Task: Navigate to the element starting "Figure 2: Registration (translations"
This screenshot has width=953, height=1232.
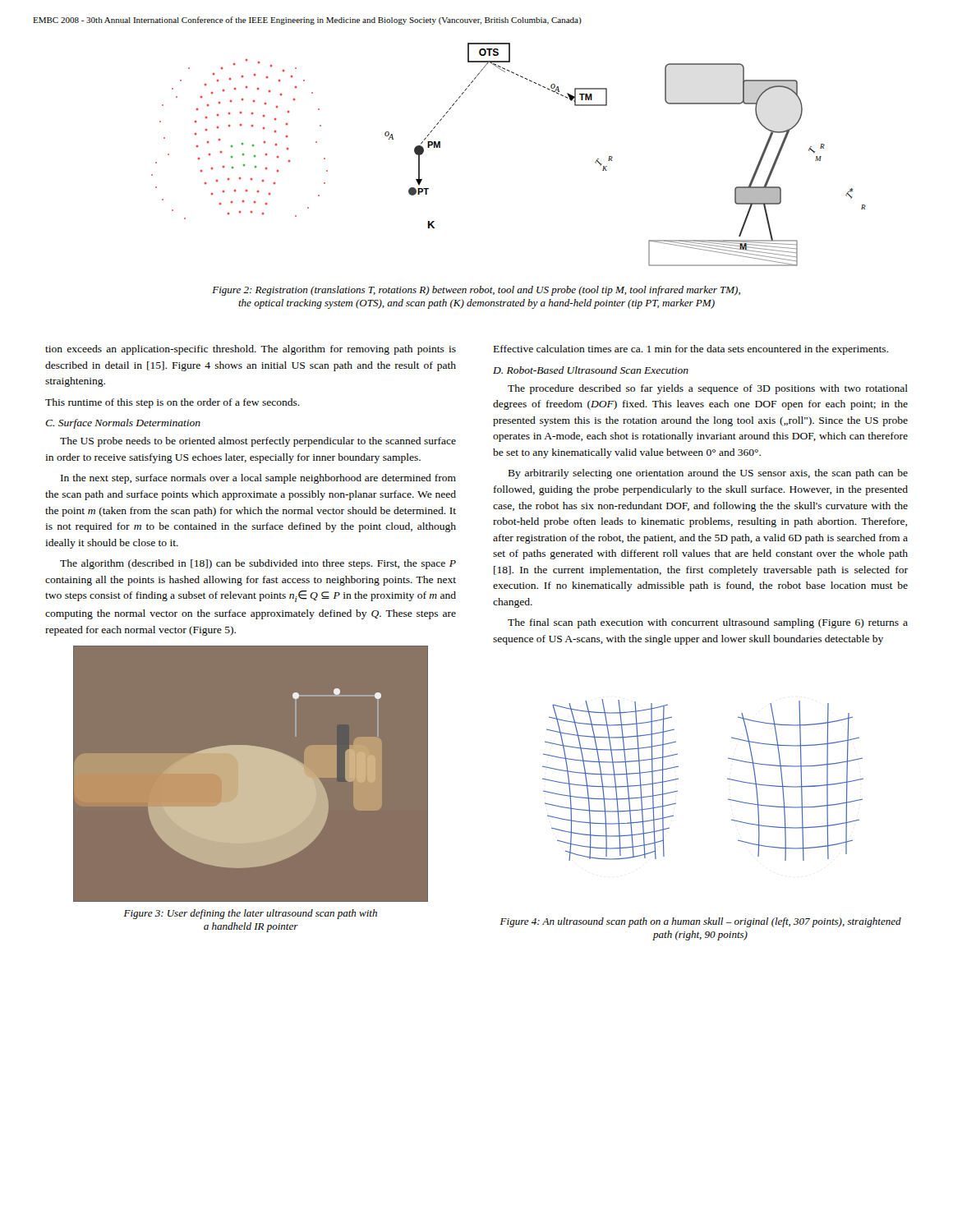Action: pos(476,296)
